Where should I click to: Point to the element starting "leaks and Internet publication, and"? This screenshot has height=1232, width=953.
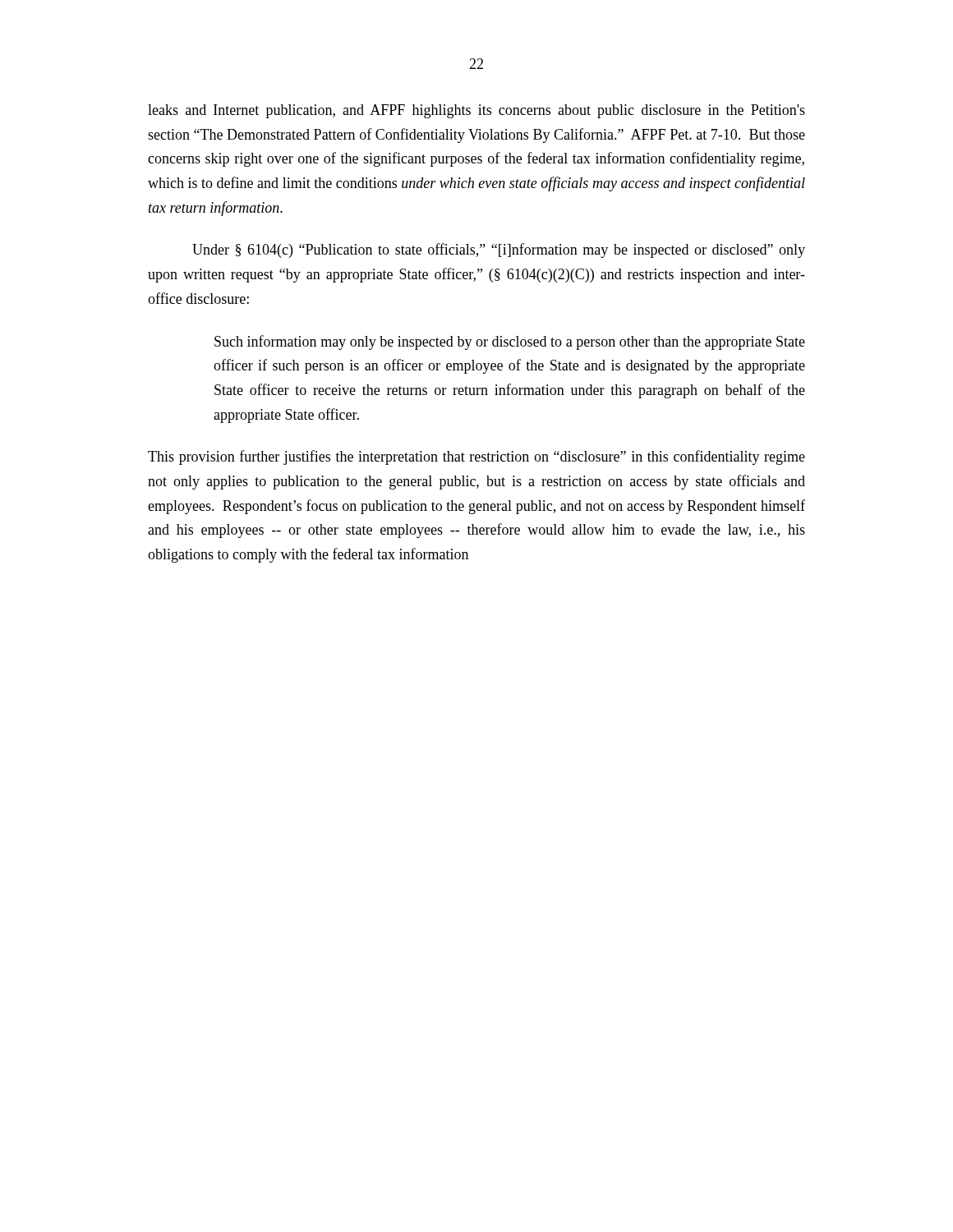[x=476, y=159]
